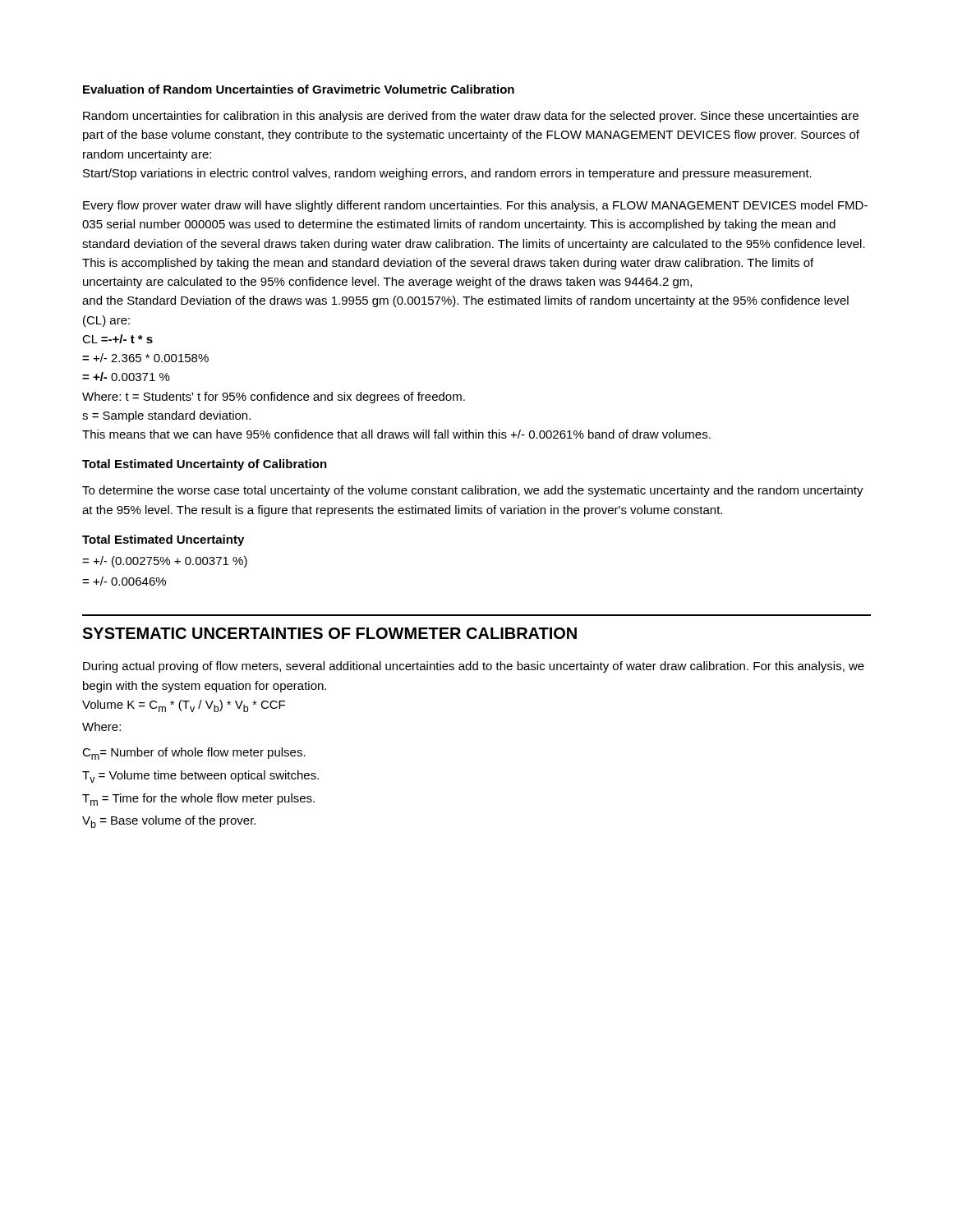Click the passage that begins "Random uncertainties for calibration in"
Screen dimensions: 1232x953
pos(471,144)
